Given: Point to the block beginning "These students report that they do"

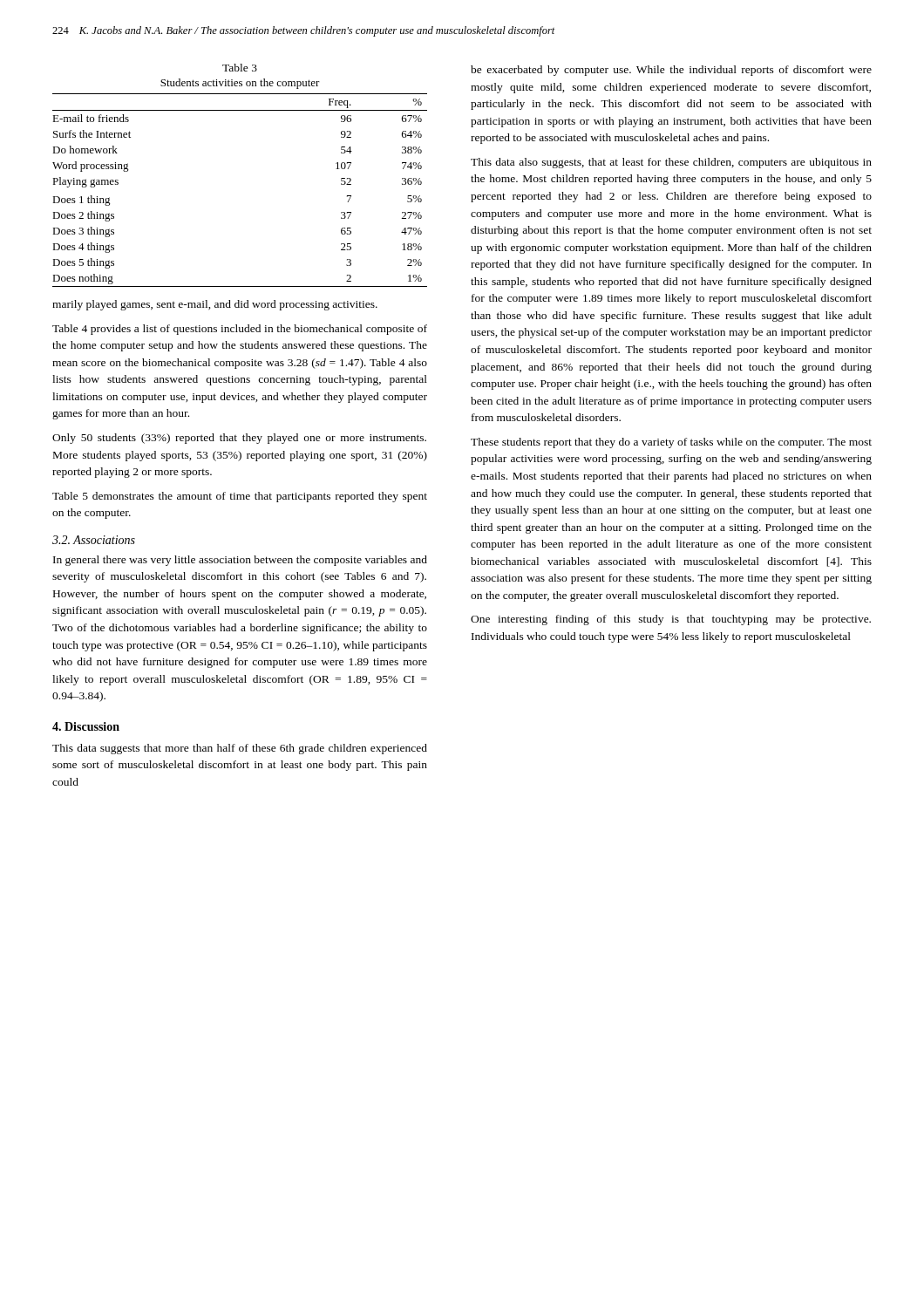Looking at the screenshot, I should tap(671, 518).
